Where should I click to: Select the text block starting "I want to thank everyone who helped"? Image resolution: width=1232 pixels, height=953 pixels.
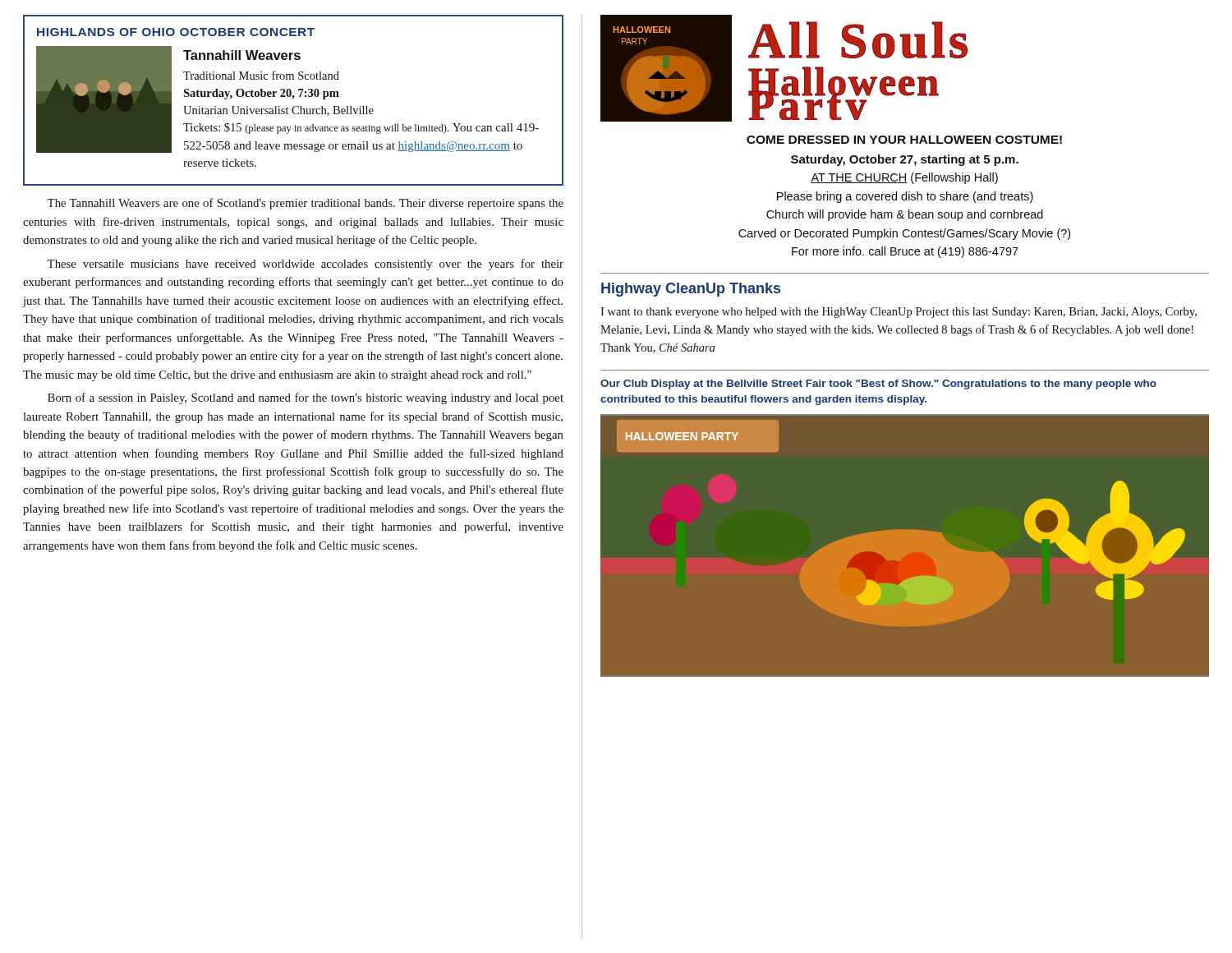(x=899, y=329)
